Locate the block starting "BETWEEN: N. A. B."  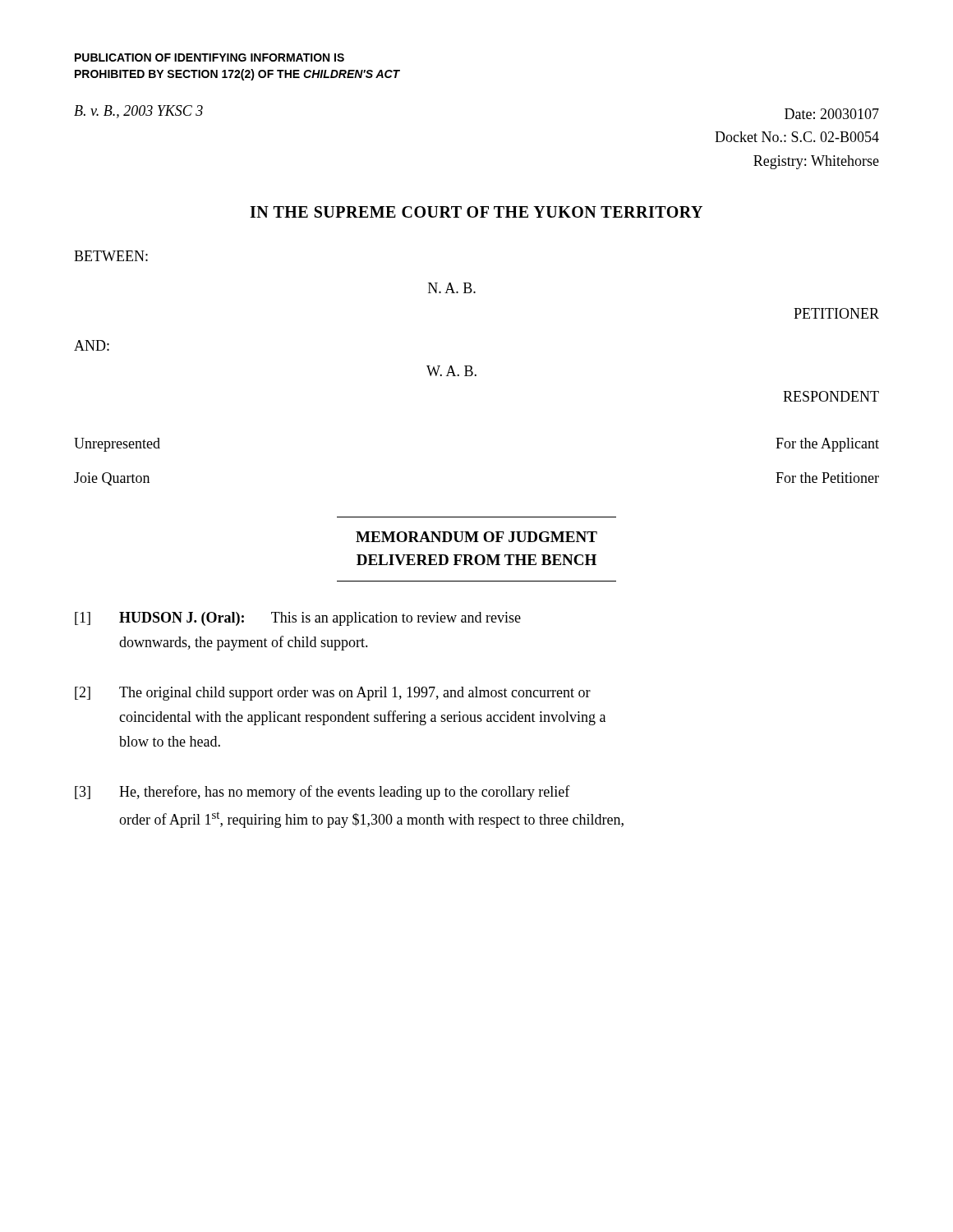111,256
